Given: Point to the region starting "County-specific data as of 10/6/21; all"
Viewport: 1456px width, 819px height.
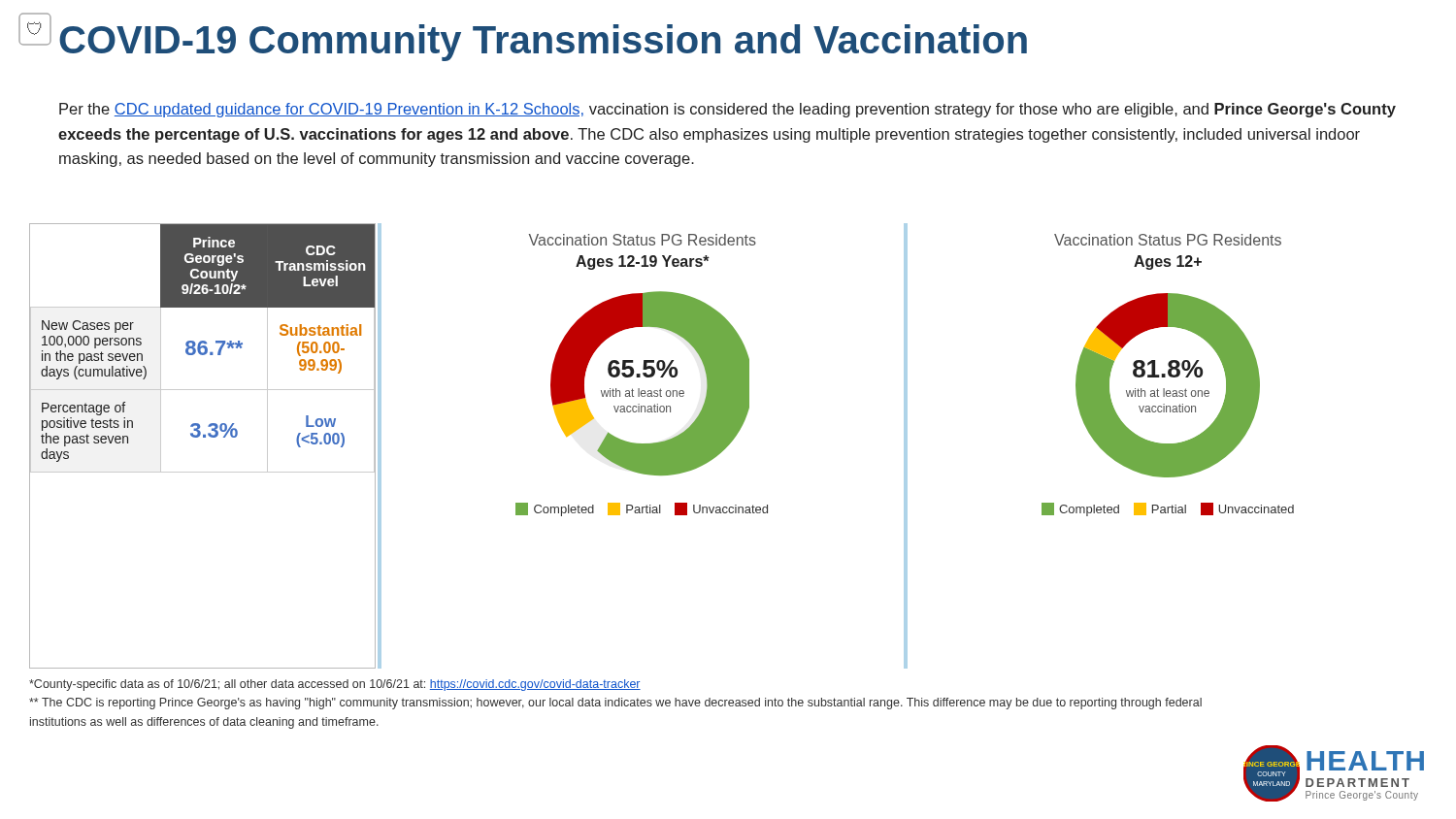Looking at the screenshot, I should [335, 684].
